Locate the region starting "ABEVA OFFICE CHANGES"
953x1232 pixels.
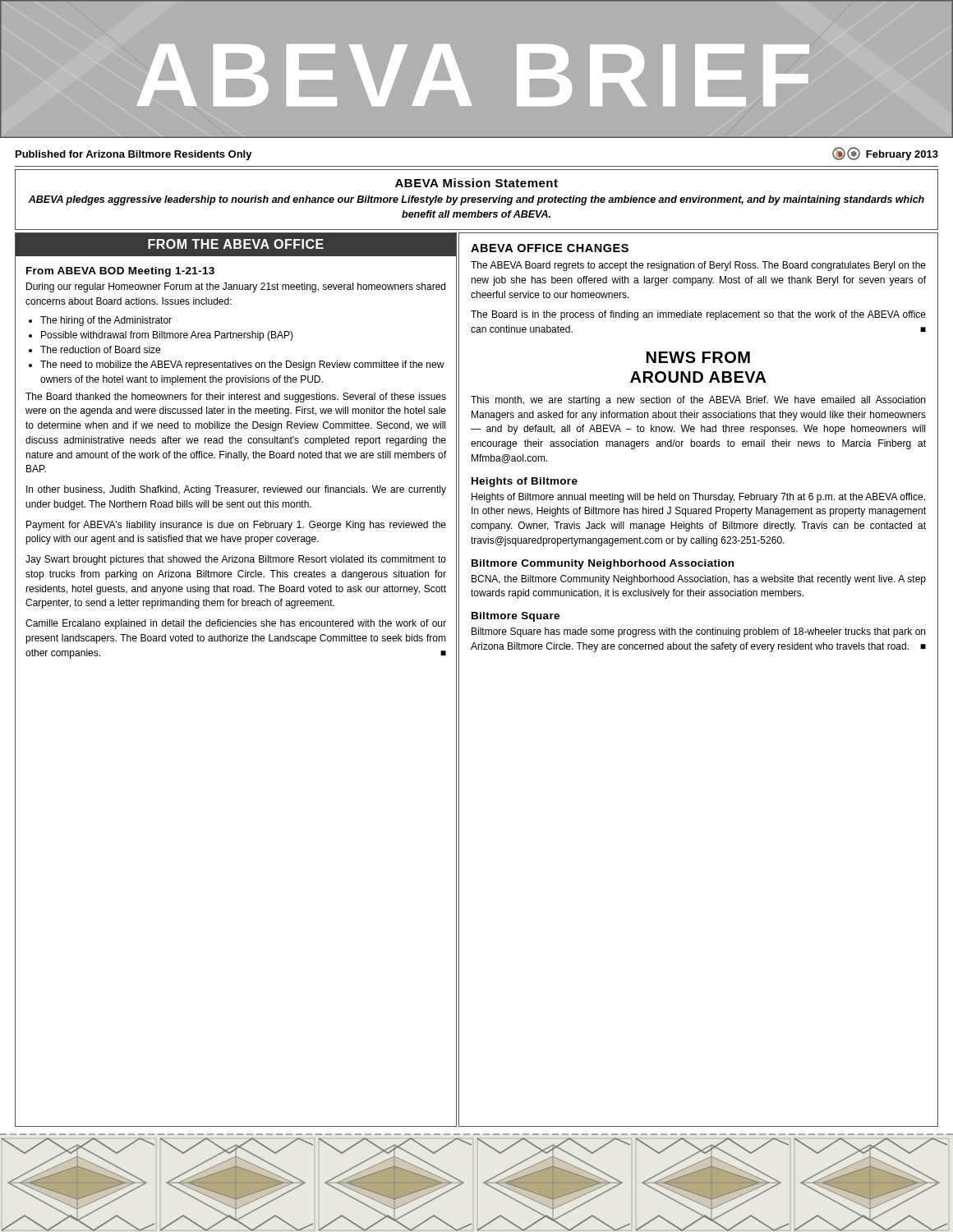(550, 248)
